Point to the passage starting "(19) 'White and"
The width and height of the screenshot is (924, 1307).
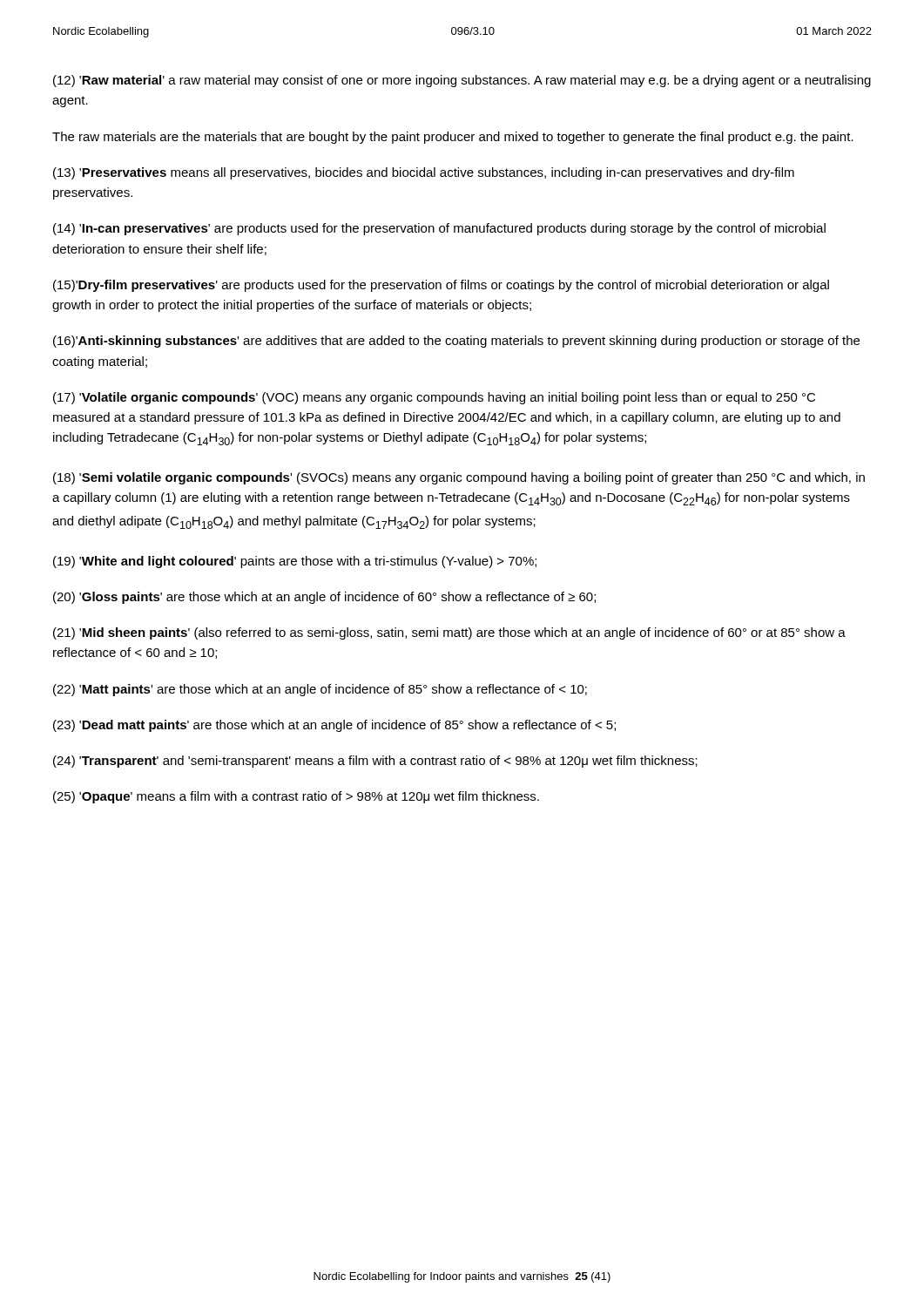(x=295, y=560)
